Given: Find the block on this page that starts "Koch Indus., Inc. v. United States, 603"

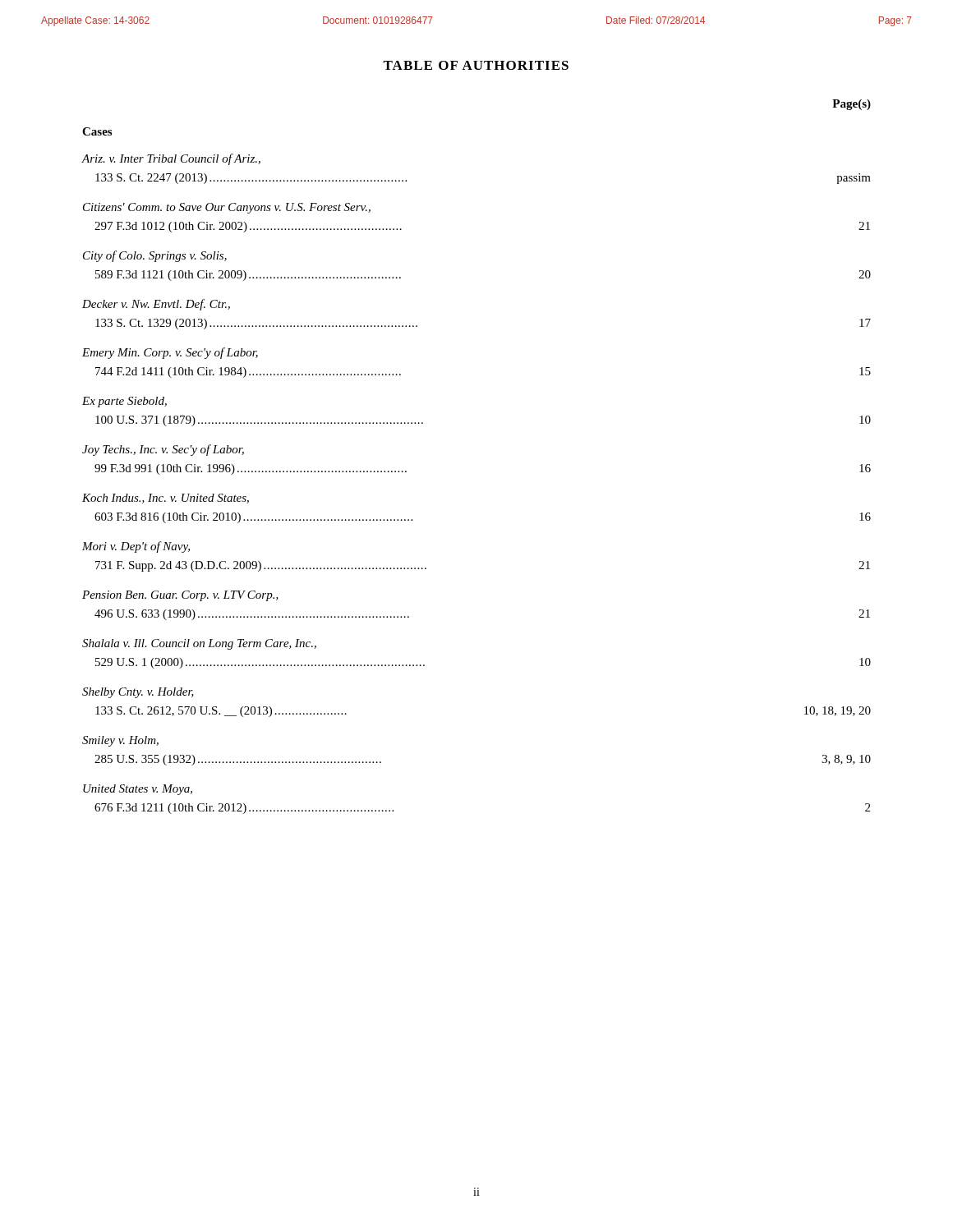Looking at the screenshot, I should (166, 499).
